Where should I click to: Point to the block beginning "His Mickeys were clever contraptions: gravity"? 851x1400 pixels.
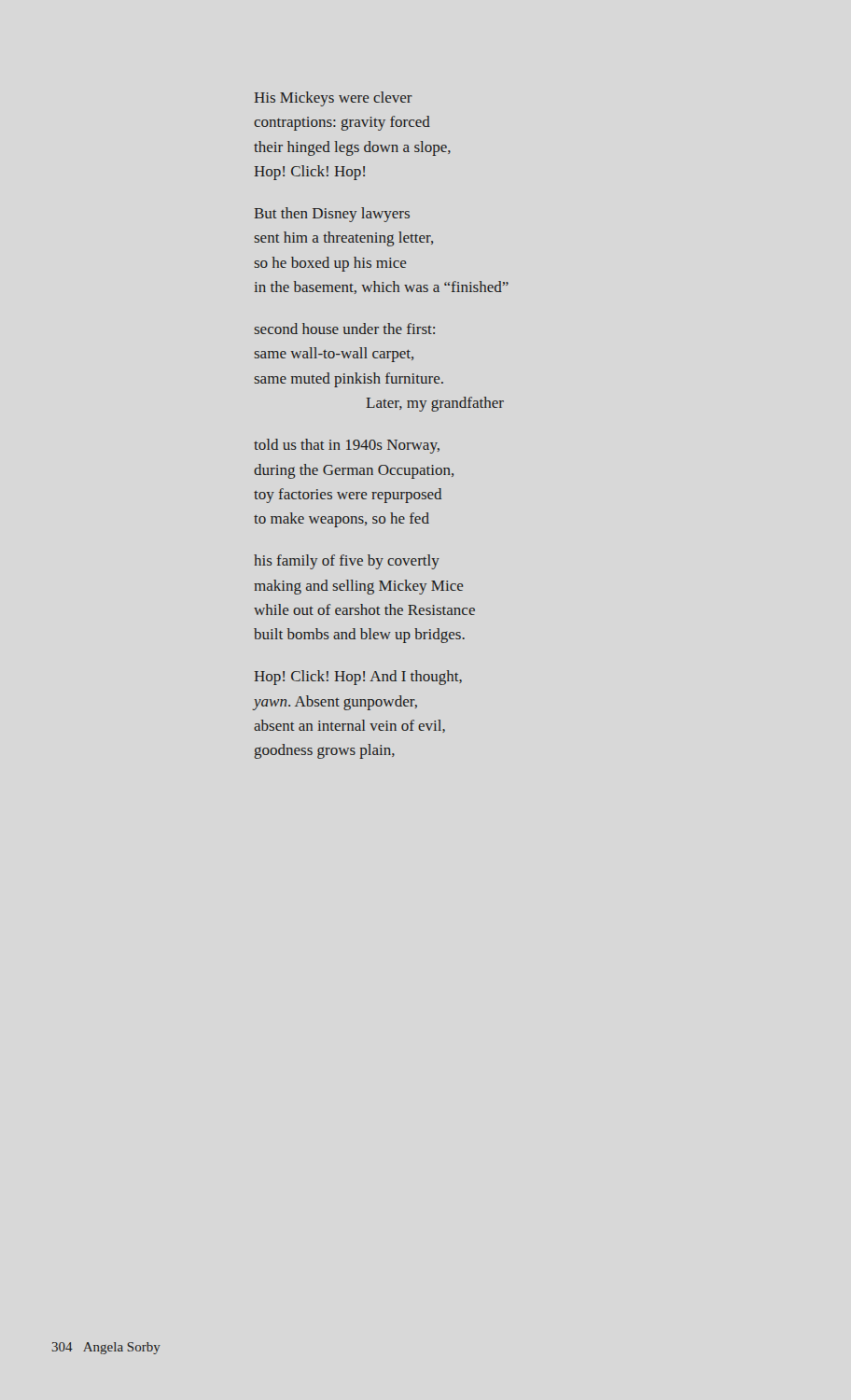point(333,99)
